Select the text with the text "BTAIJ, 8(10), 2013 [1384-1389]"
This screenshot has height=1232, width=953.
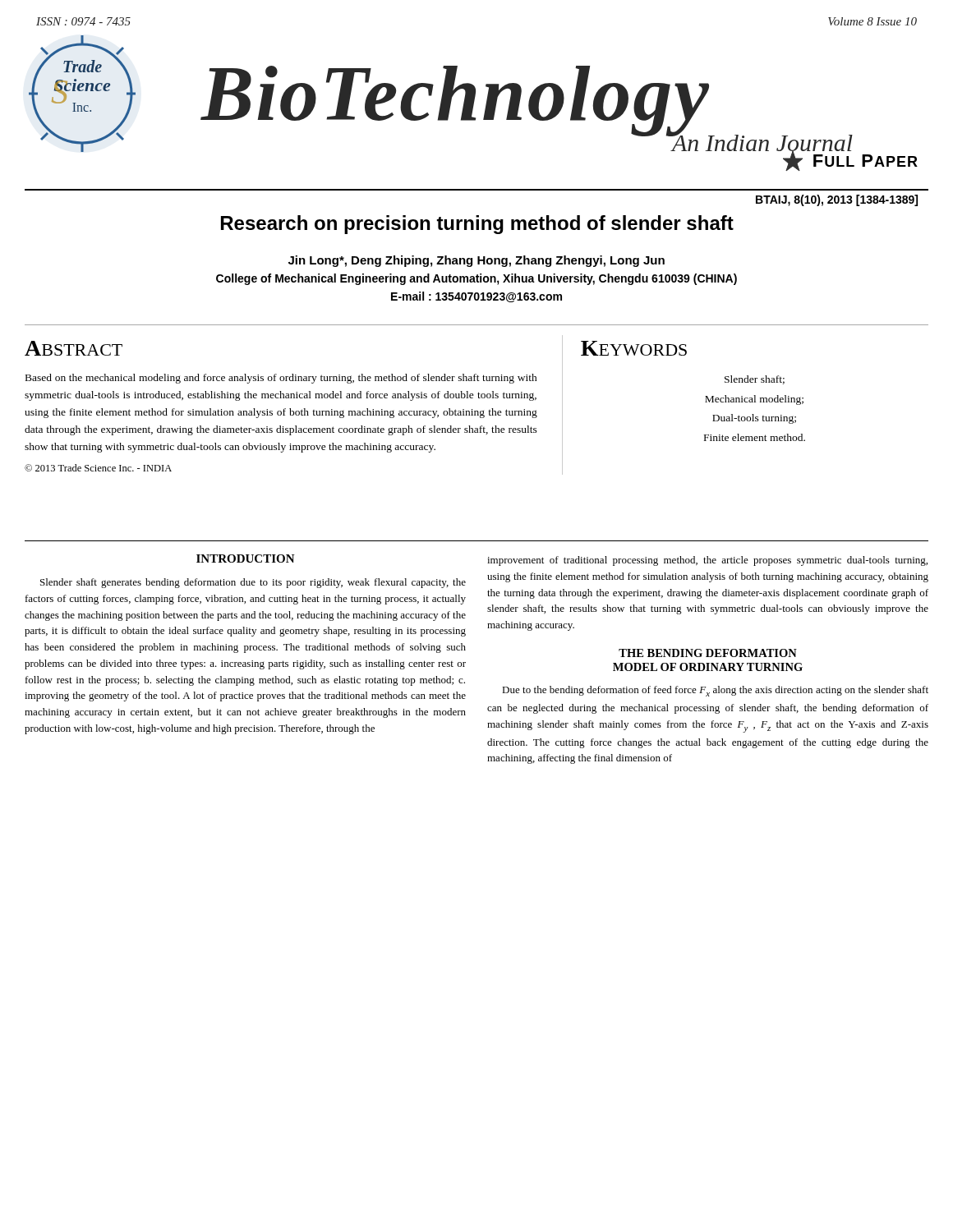click(837, 200)
